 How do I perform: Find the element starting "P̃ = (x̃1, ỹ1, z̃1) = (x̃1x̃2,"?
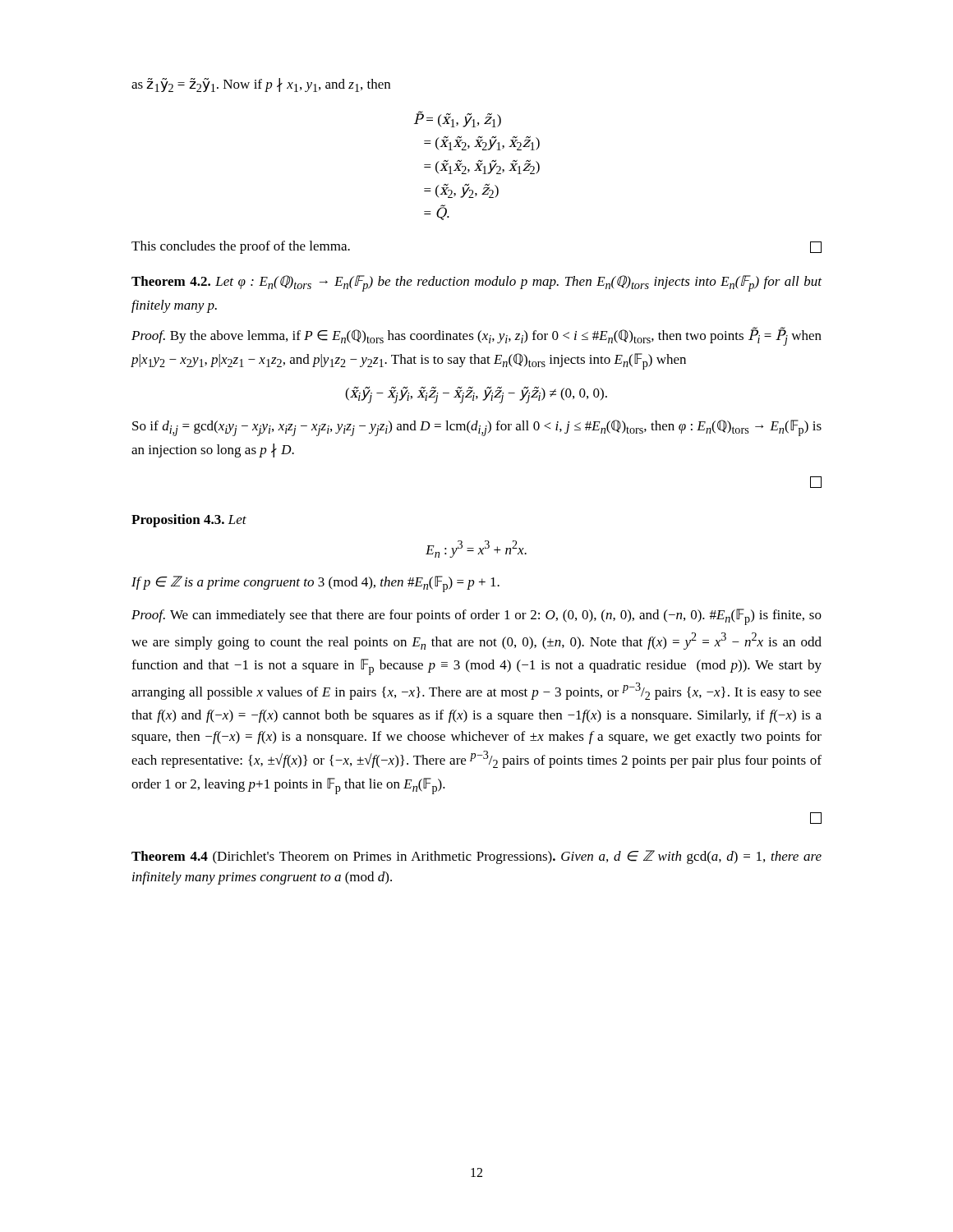(476, 166)
